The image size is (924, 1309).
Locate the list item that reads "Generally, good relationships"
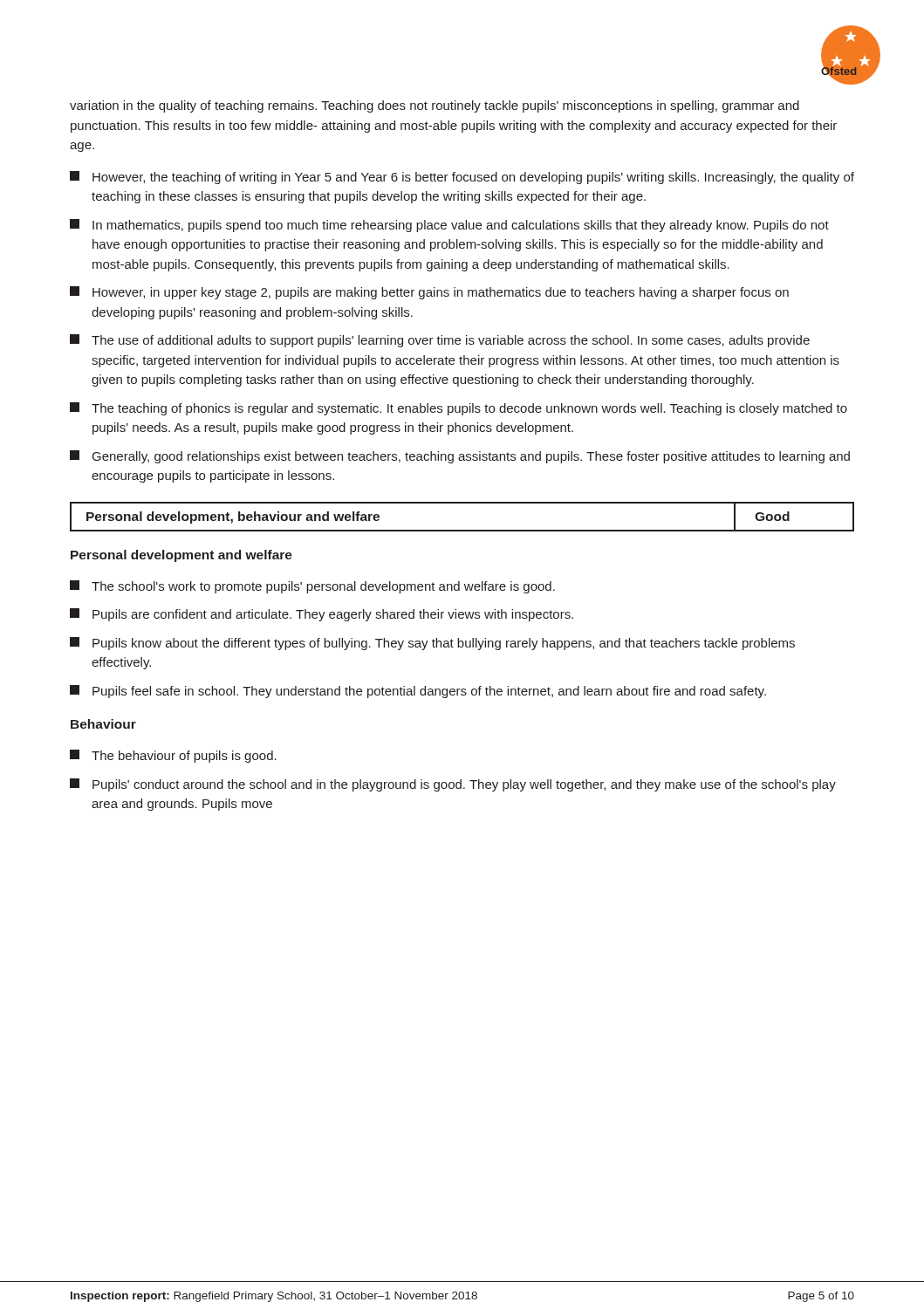point(462,466)
